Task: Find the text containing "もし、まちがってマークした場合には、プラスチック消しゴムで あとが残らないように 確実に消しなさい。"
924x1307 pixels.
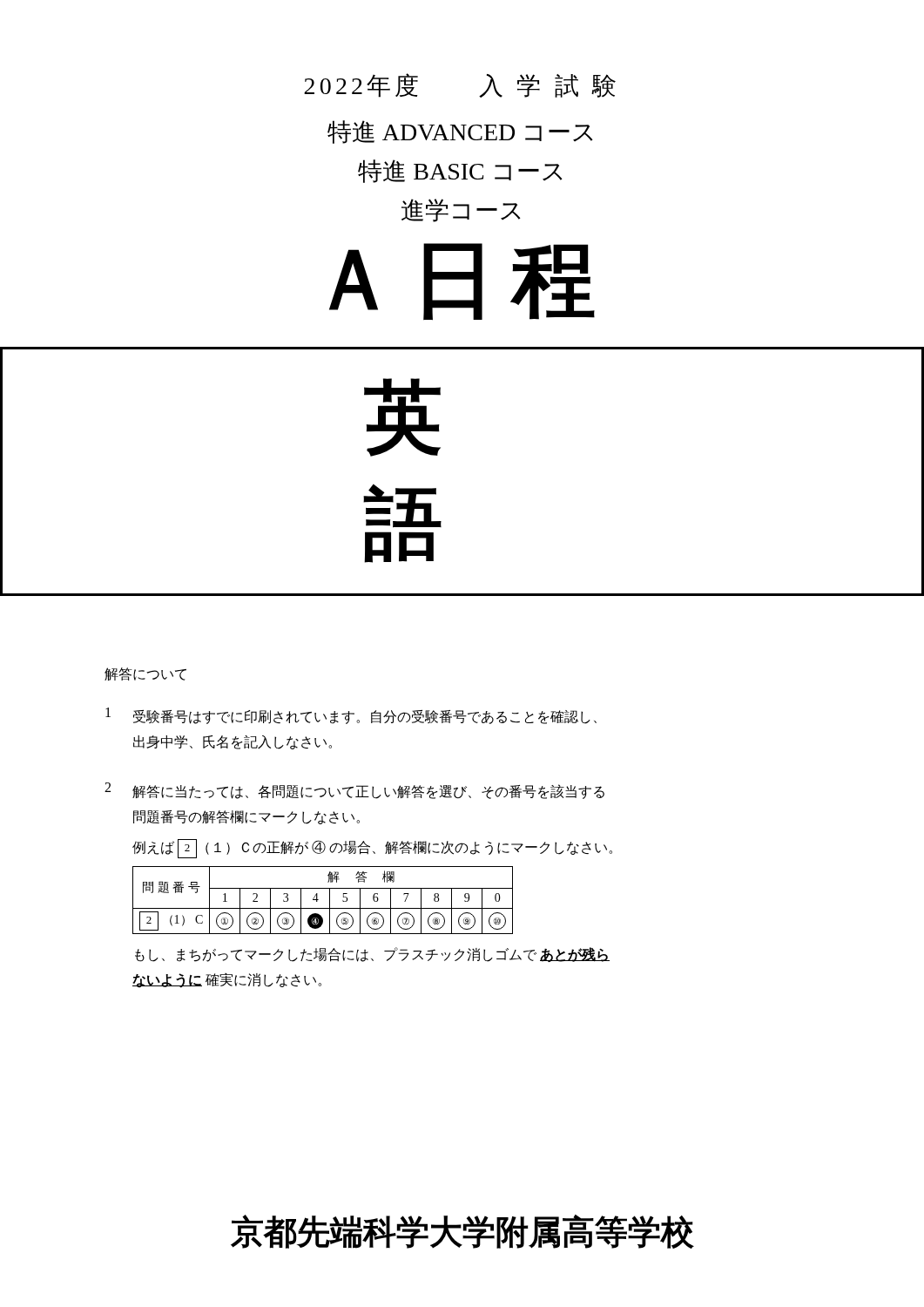Action: click(371, 968)
